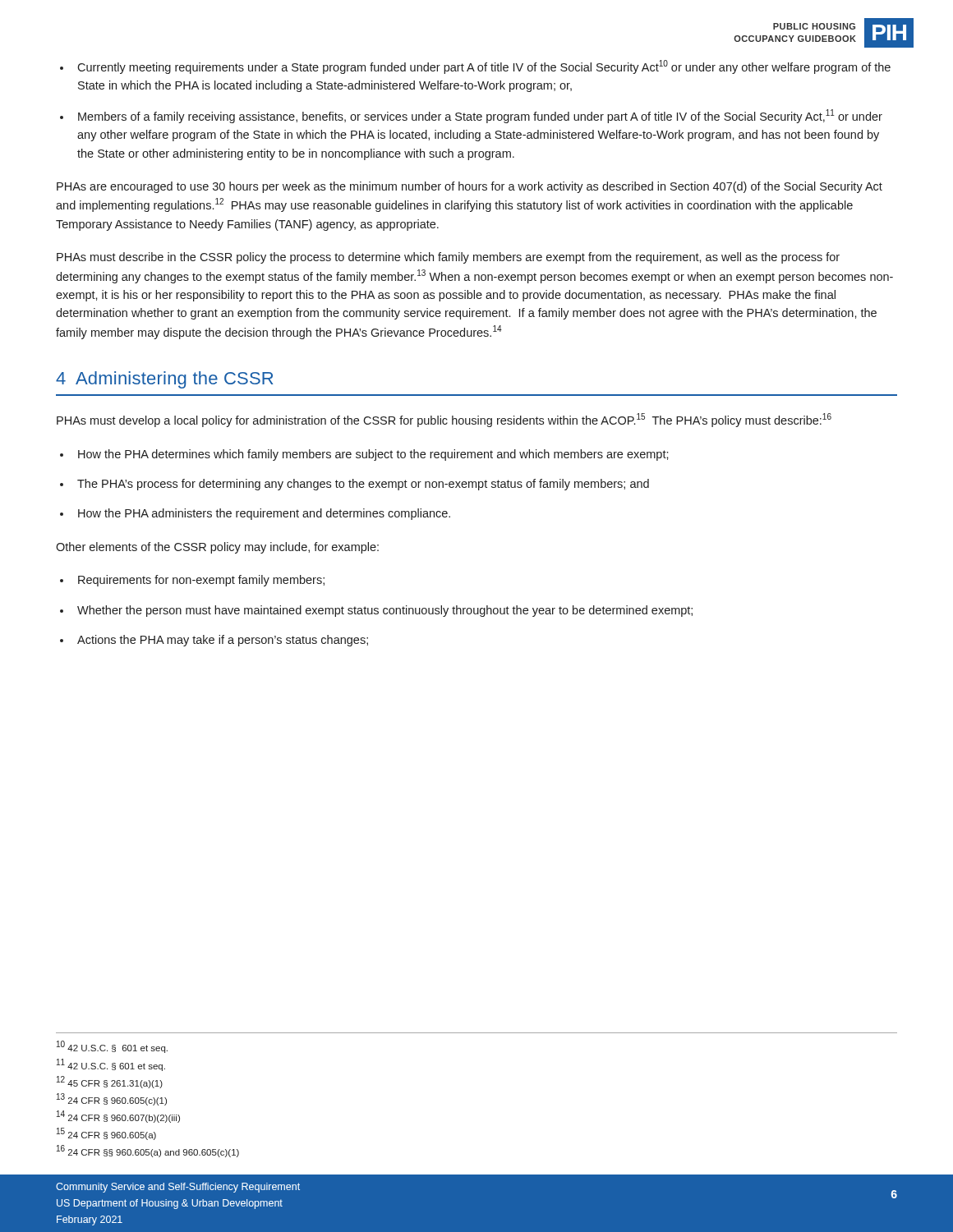Locate the footnote containing "10 42 U.S.C. §"
The height and width of the screenshot is (1232, 953).
click(148, 1099)
